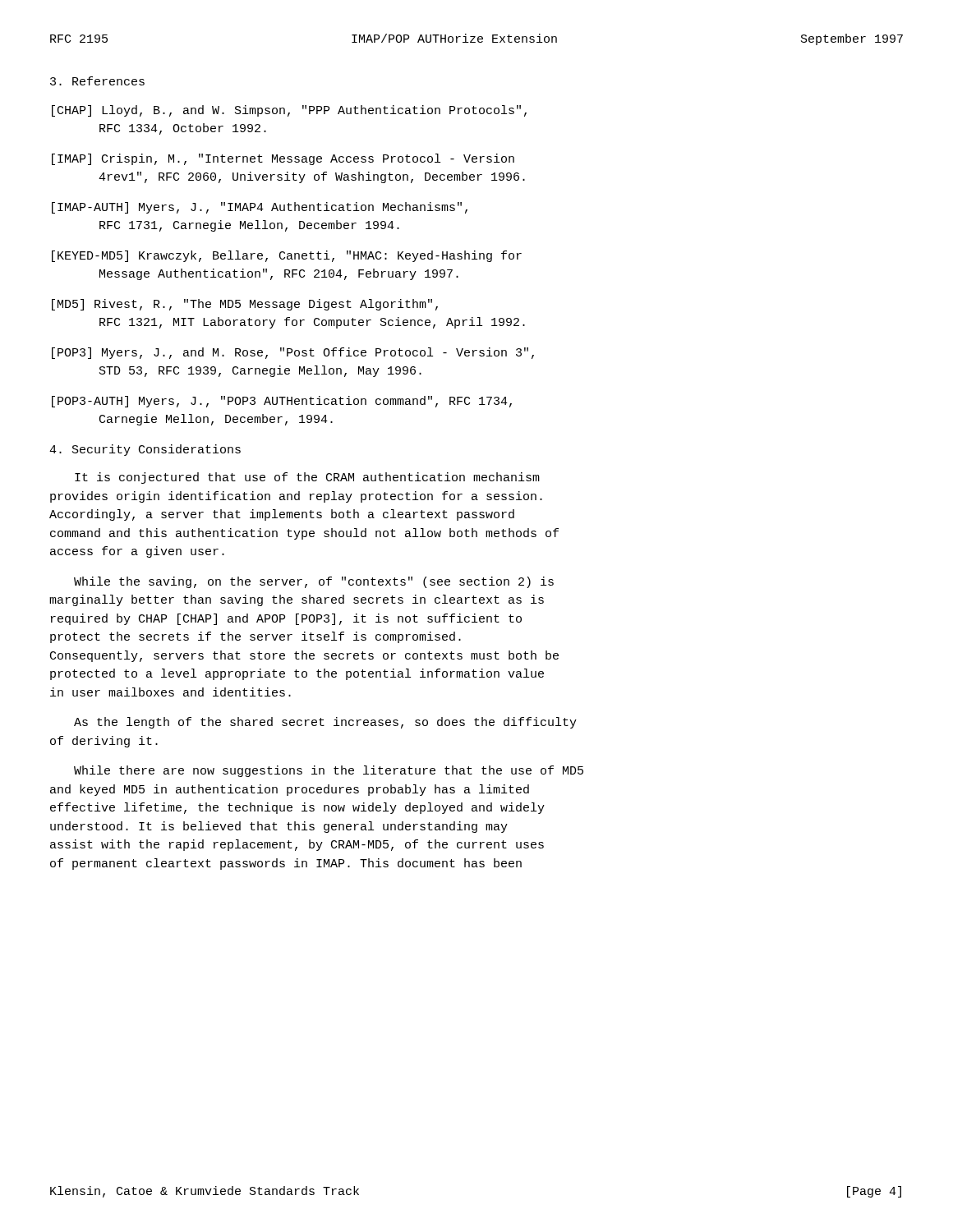Locate the section header that says "3. References"

click(97, 83)
